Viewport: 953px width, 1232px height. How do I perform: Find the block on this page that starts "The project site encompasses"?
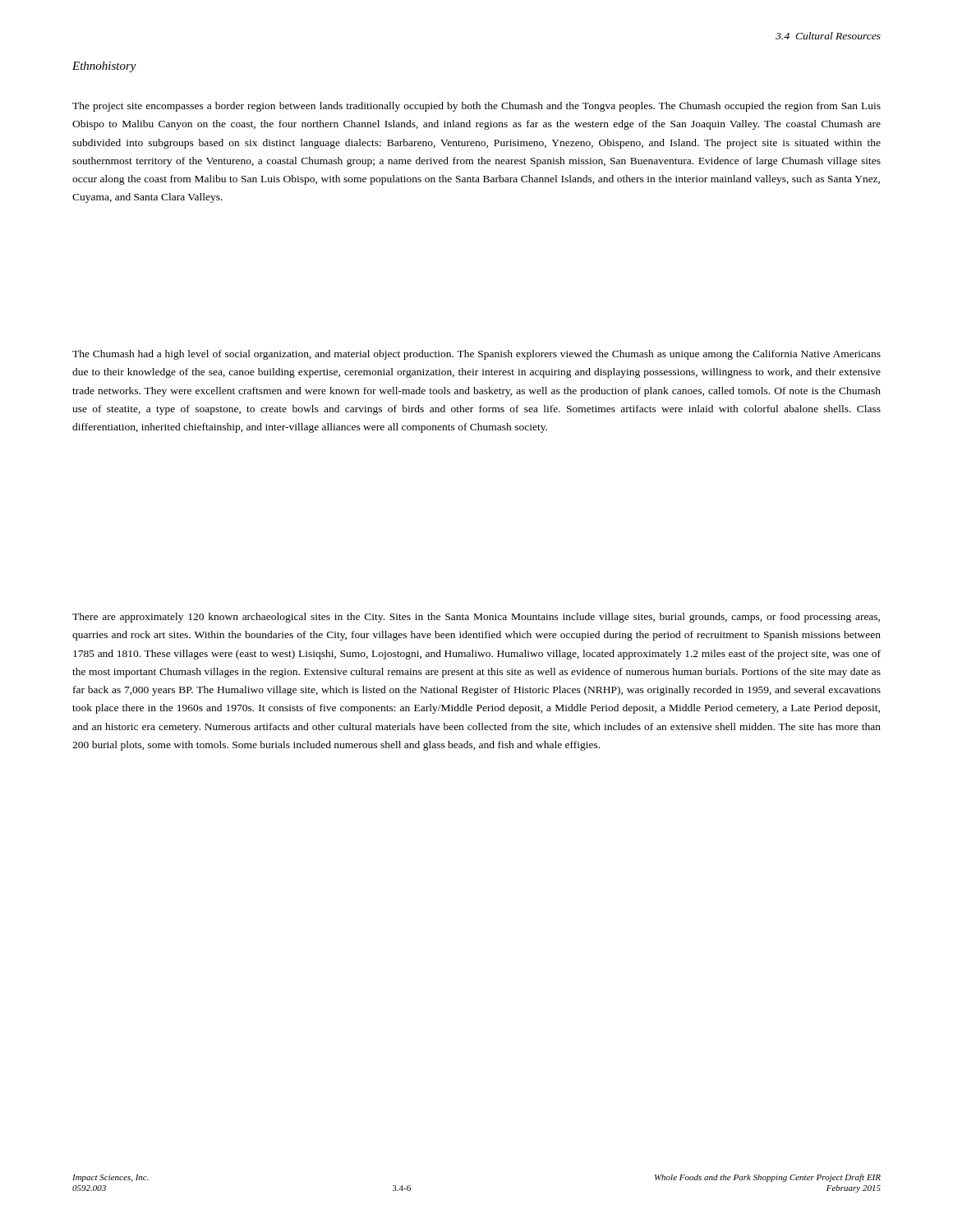[476, 151]
